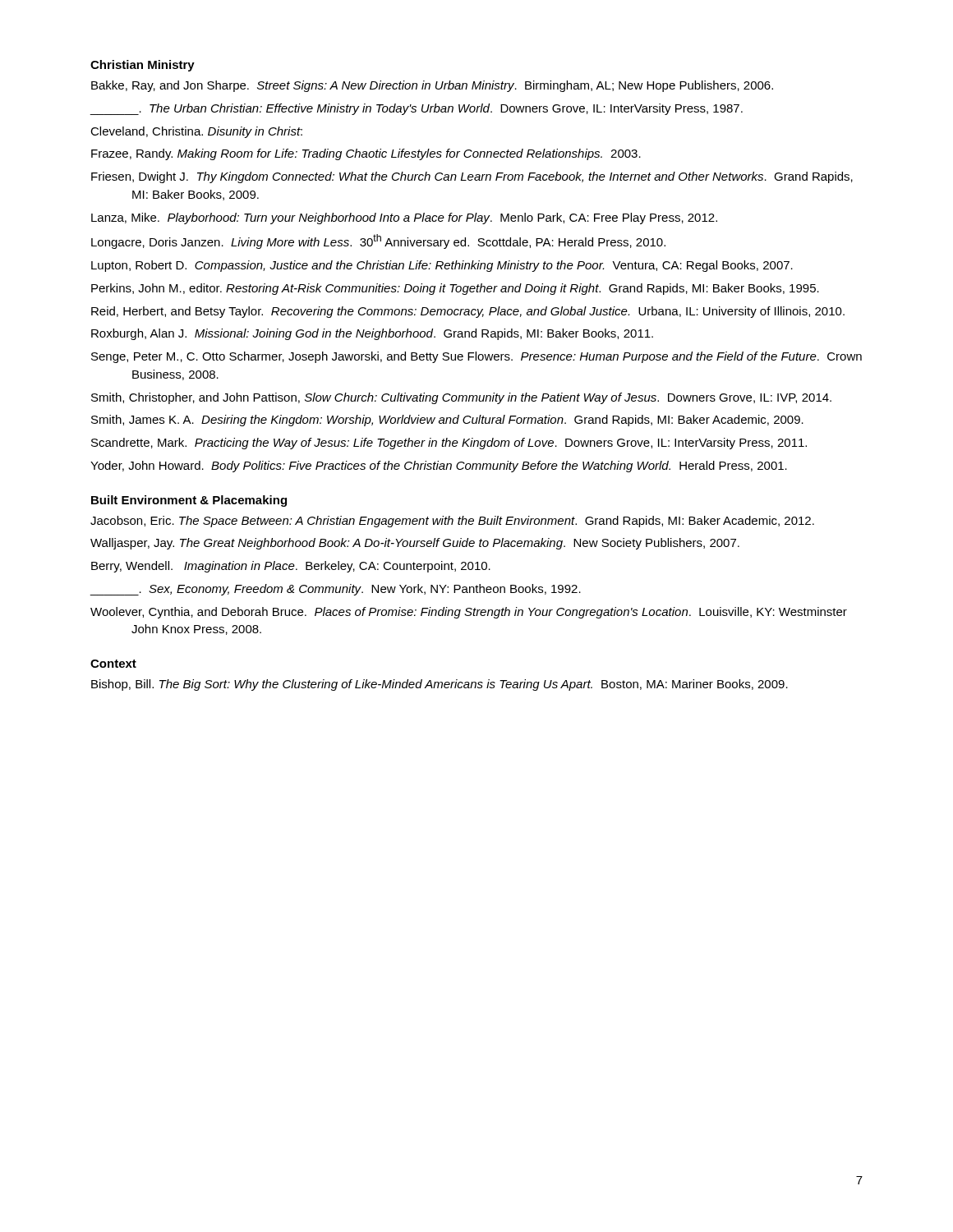Click on the region starting "Lupton, Robert D."
The image size is (953, 1232).
(442, 265)
